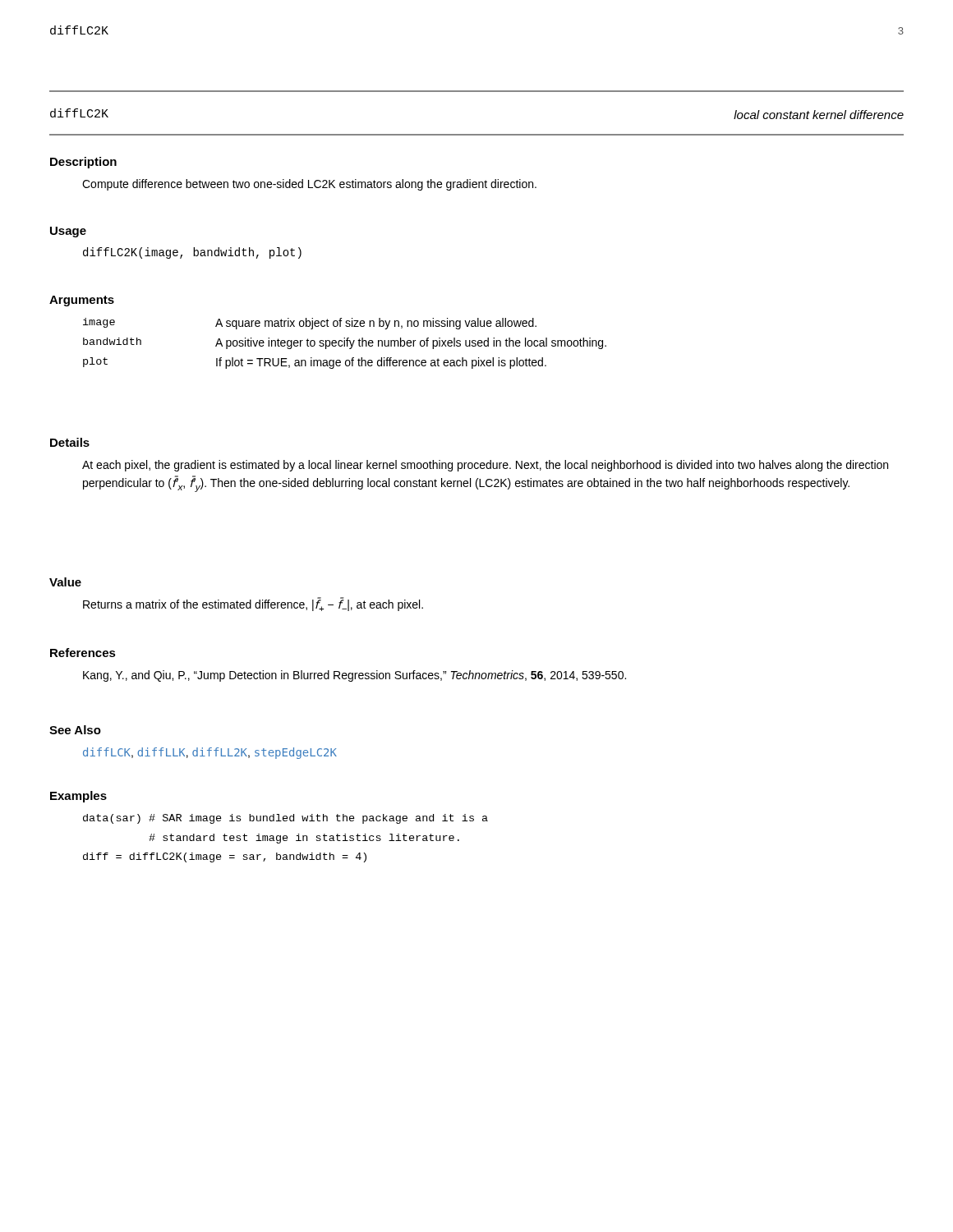
Task: Click on the element starting "diffLC2K(image, bandwidth, plot)"
Action: pyautogui.click(x=193, y=253)
